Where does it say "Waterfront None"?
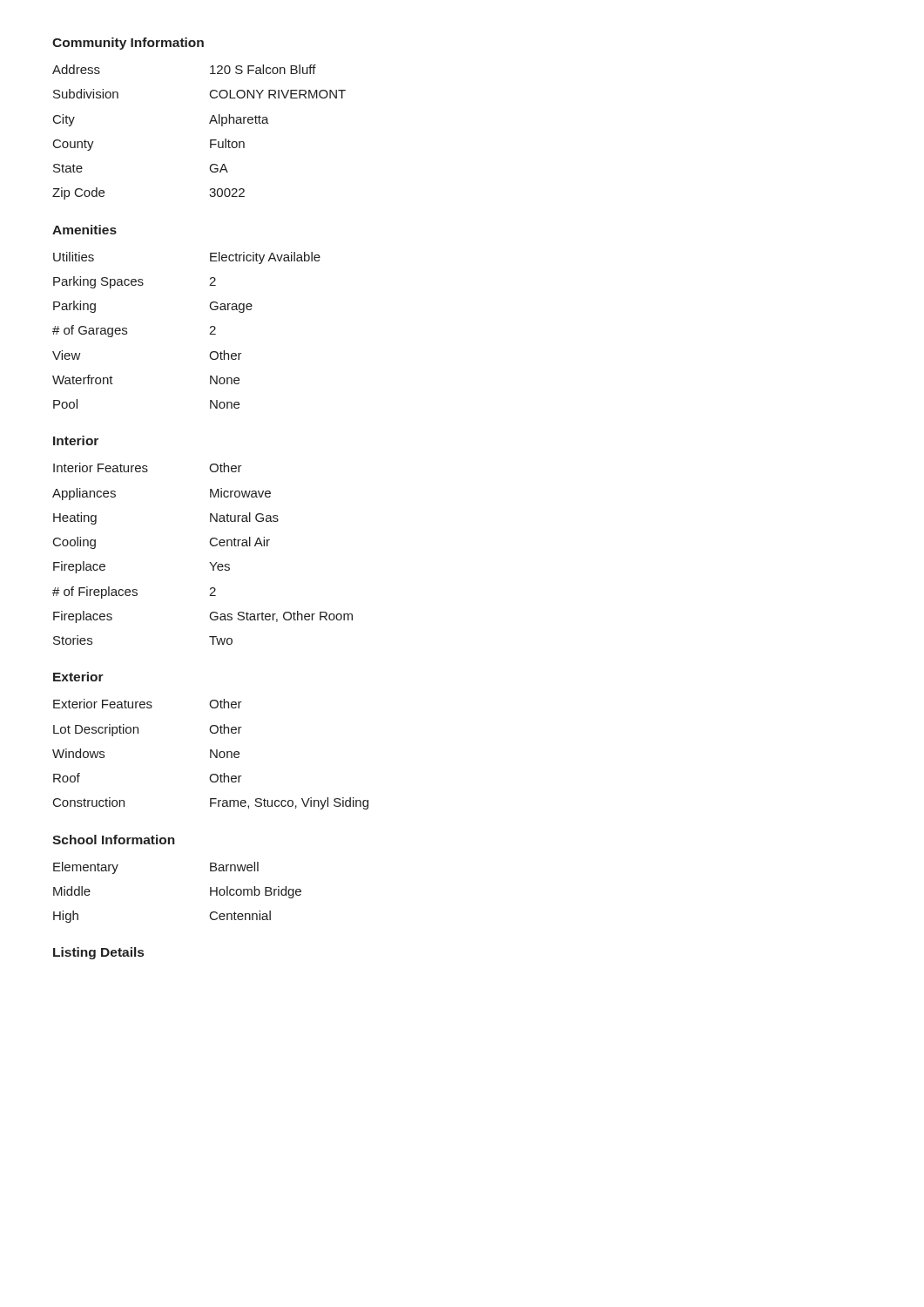This screenshot has height=1307, width=924. (x=92, y=379)
